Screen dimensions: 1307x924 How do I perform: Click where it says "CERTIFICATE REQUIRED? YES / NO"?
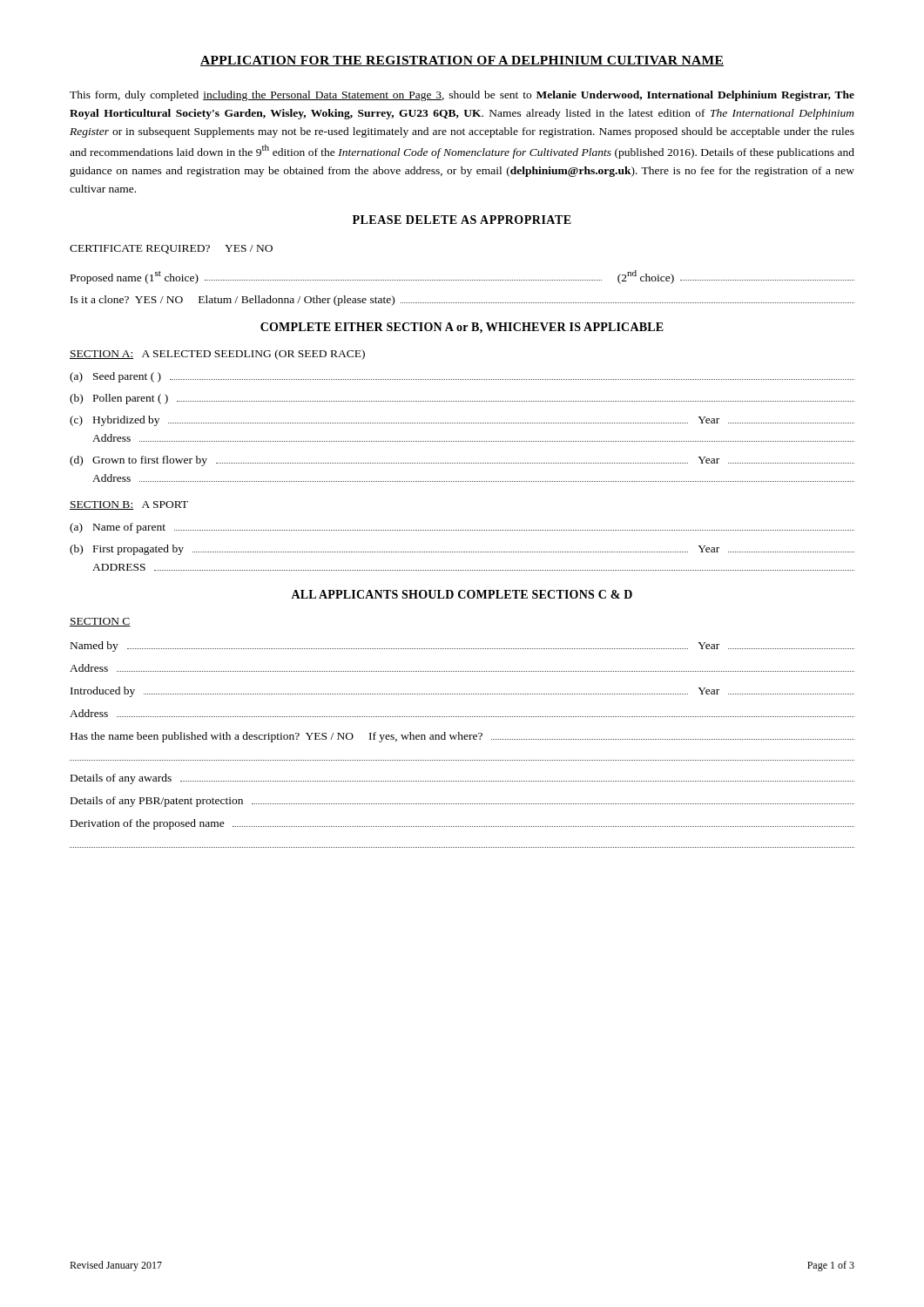click(x=171, y=248)
